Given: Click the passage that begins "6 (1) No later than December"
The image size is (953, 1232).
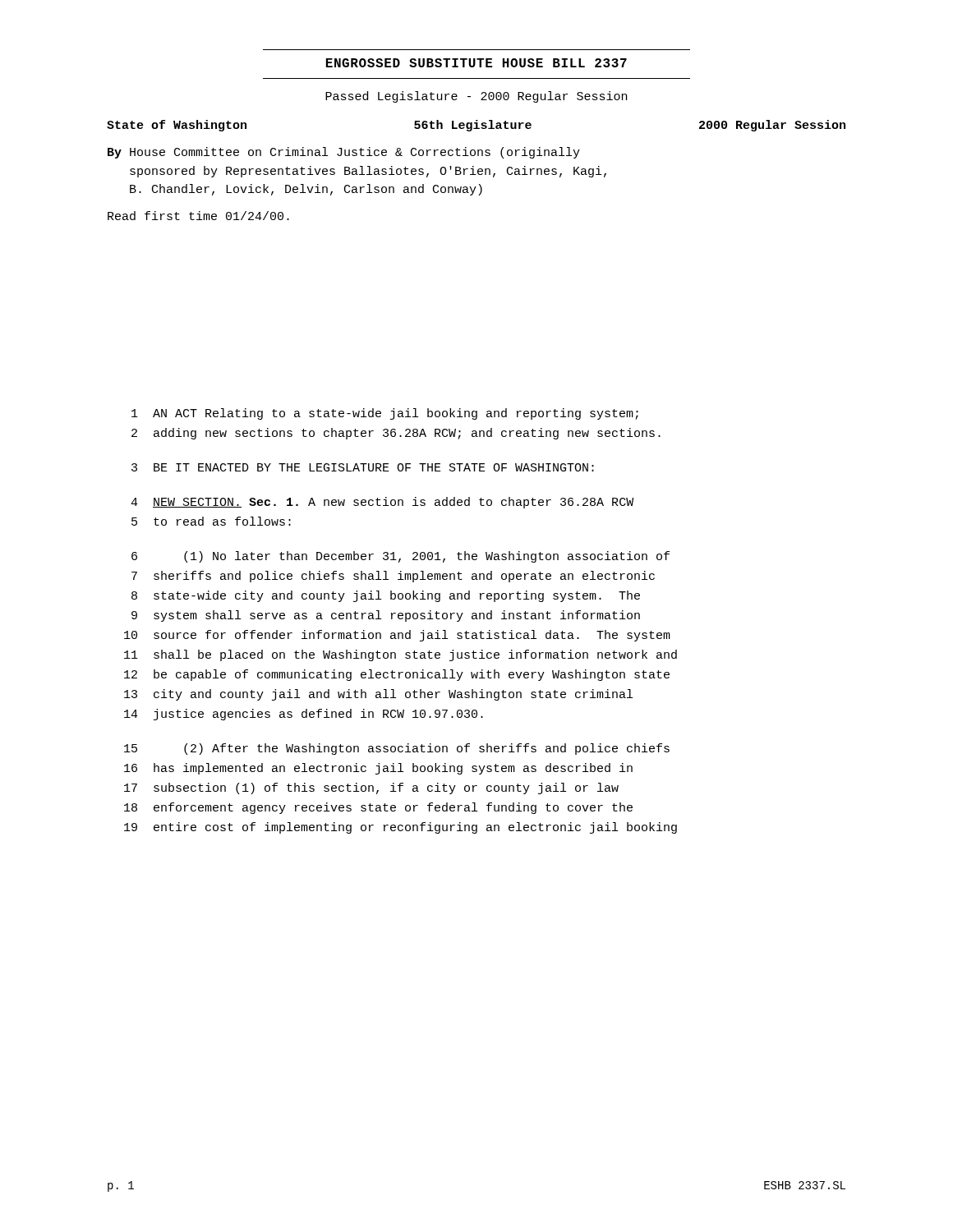Looking at the screenshot, I should (x=476, y=636).
